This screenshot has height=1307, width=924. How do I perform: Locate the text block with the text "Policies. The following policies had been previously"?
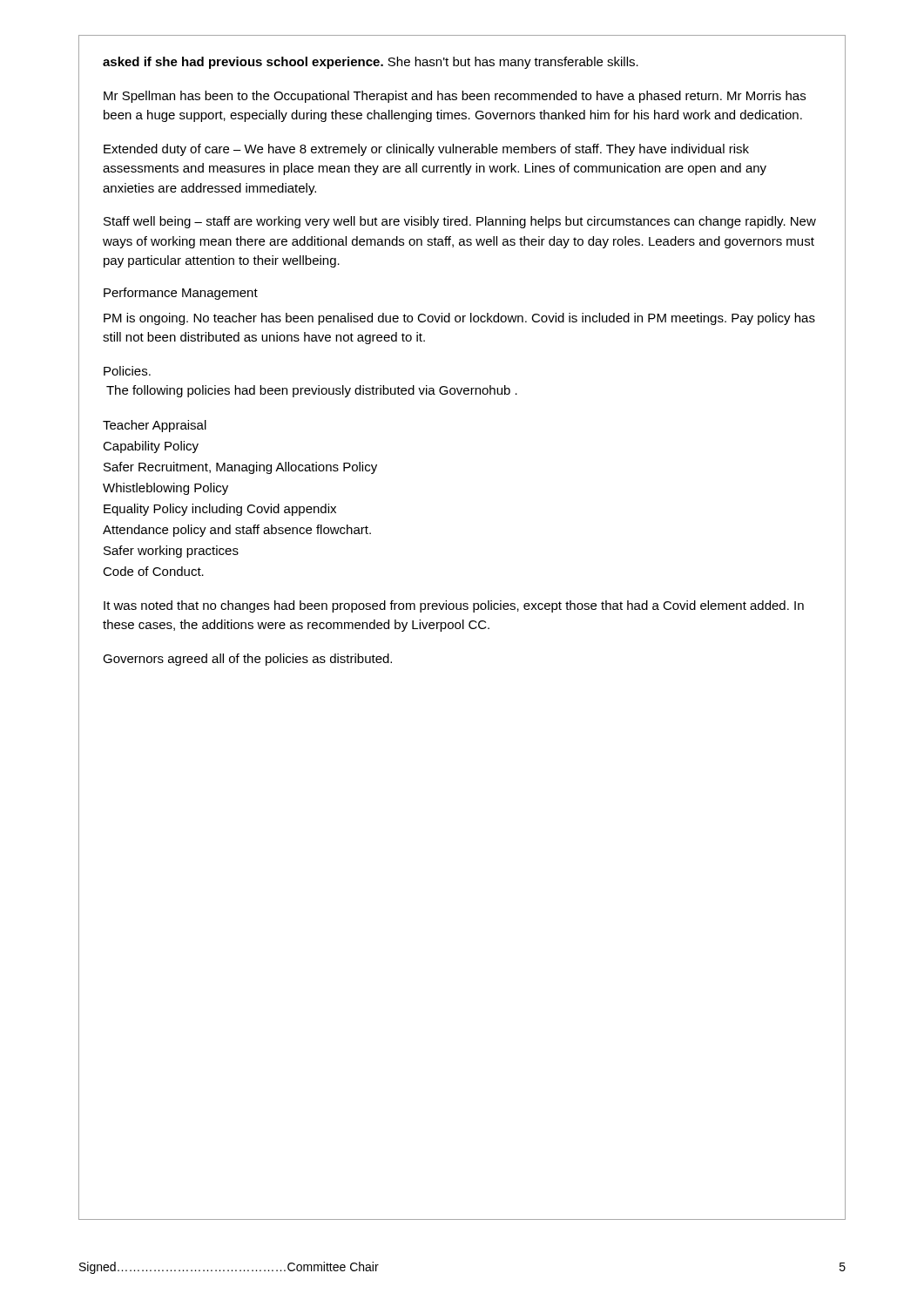310,380
